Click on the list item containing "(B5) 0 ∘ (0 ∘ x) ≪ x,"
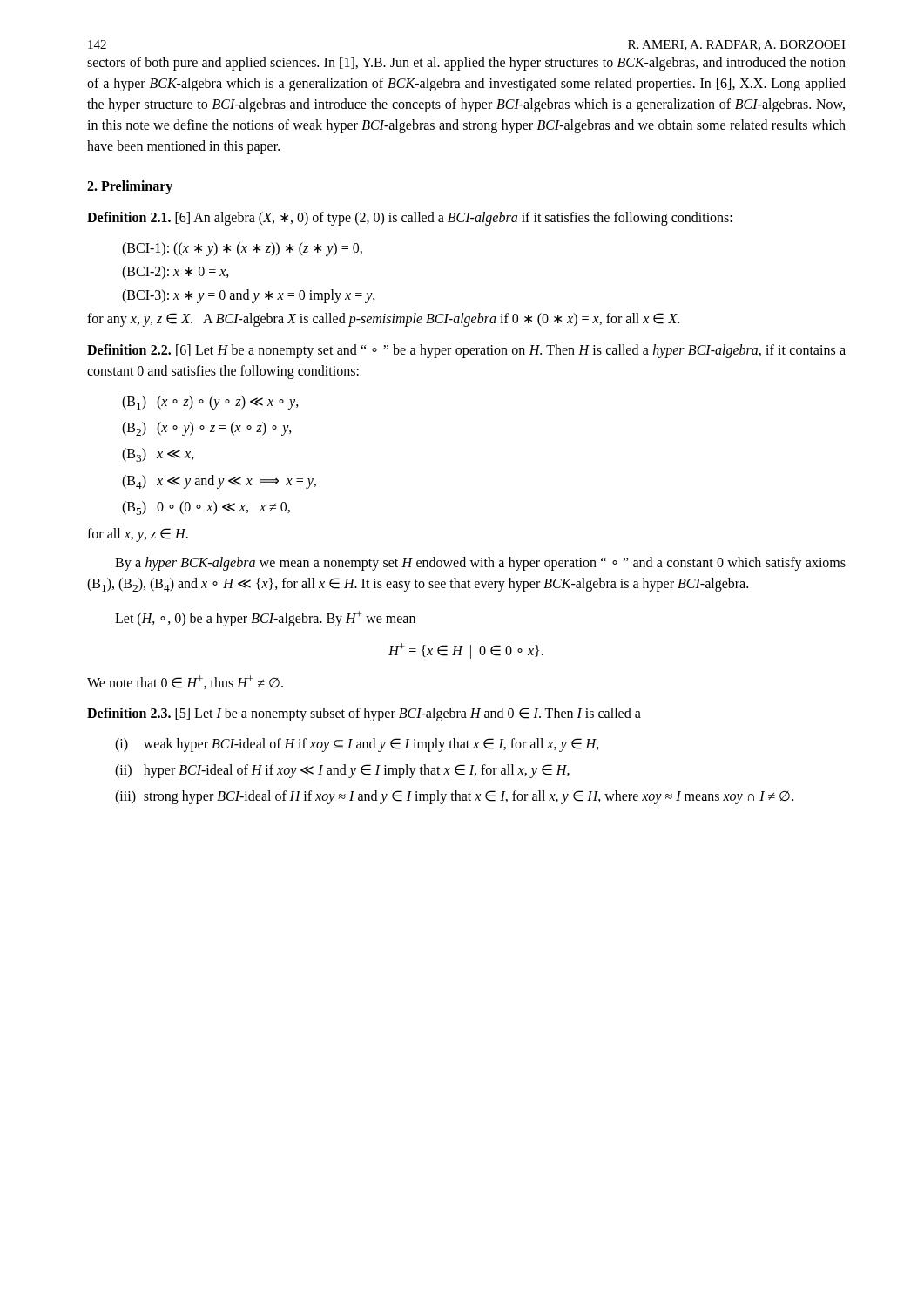 click(206, 508)
